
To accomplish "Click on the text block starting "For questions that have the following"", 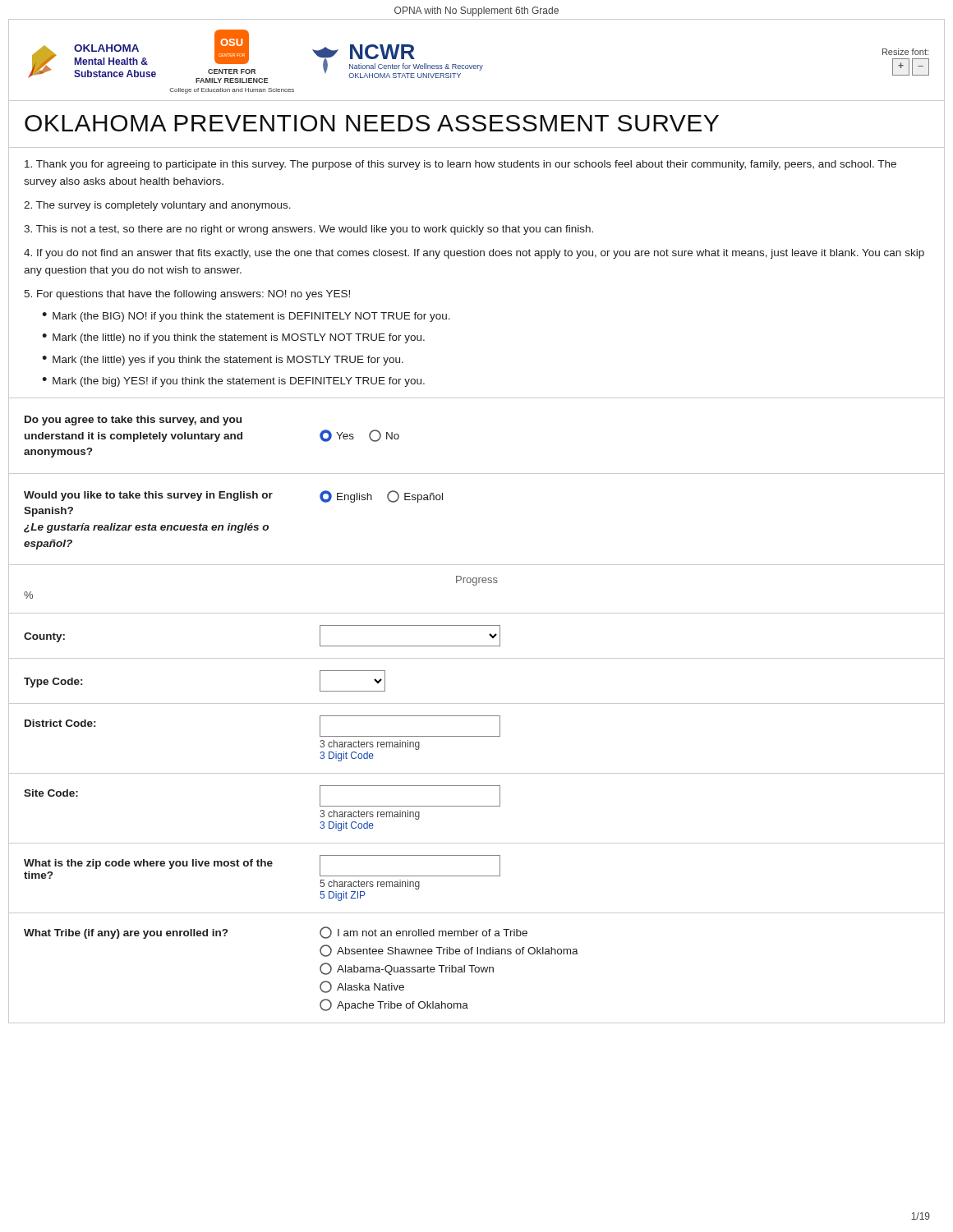I will pyautogui.click(x=187, y=294).
